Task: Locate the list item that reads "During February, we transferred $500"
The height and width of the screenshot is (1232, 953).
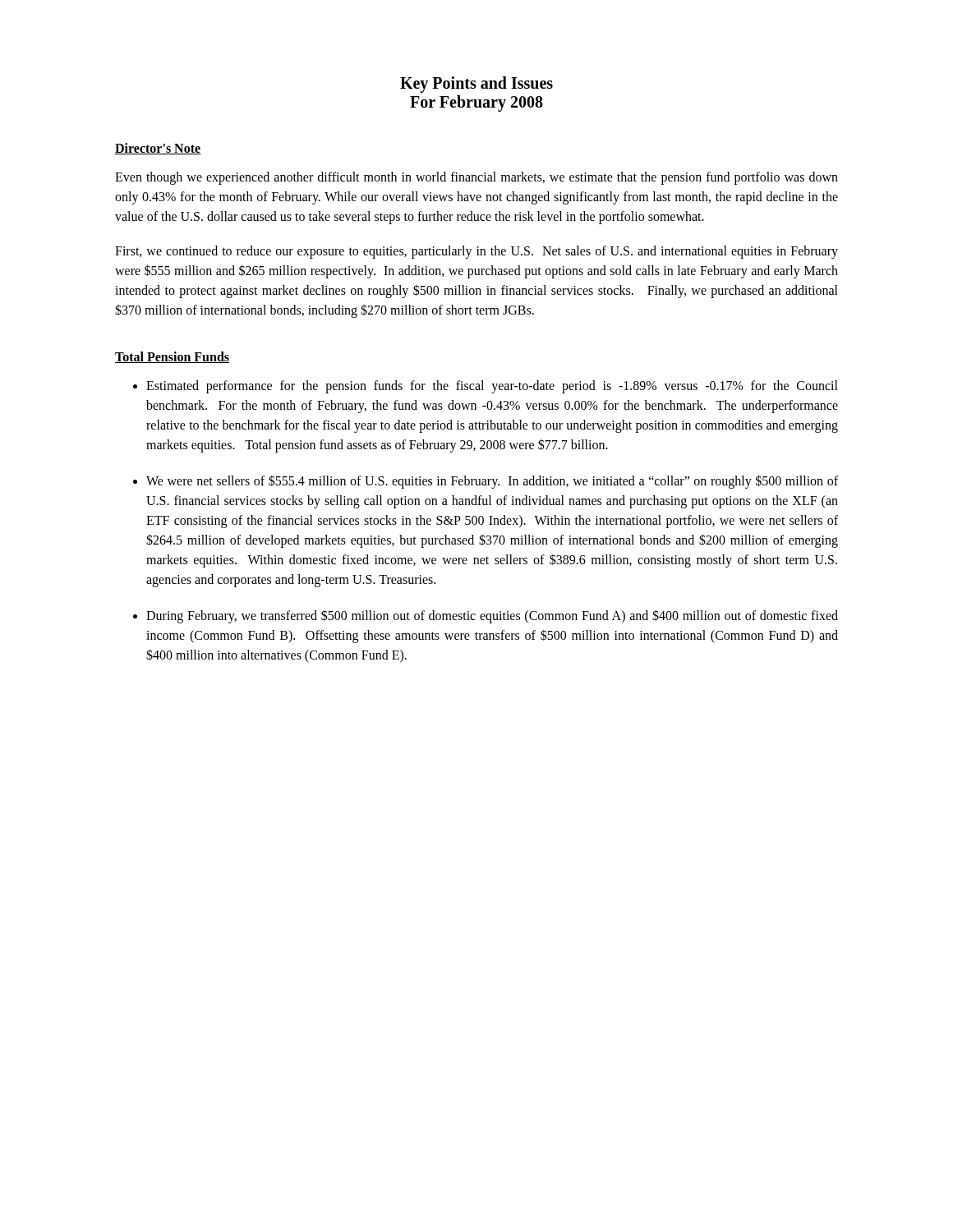Action: click(492, 635)
